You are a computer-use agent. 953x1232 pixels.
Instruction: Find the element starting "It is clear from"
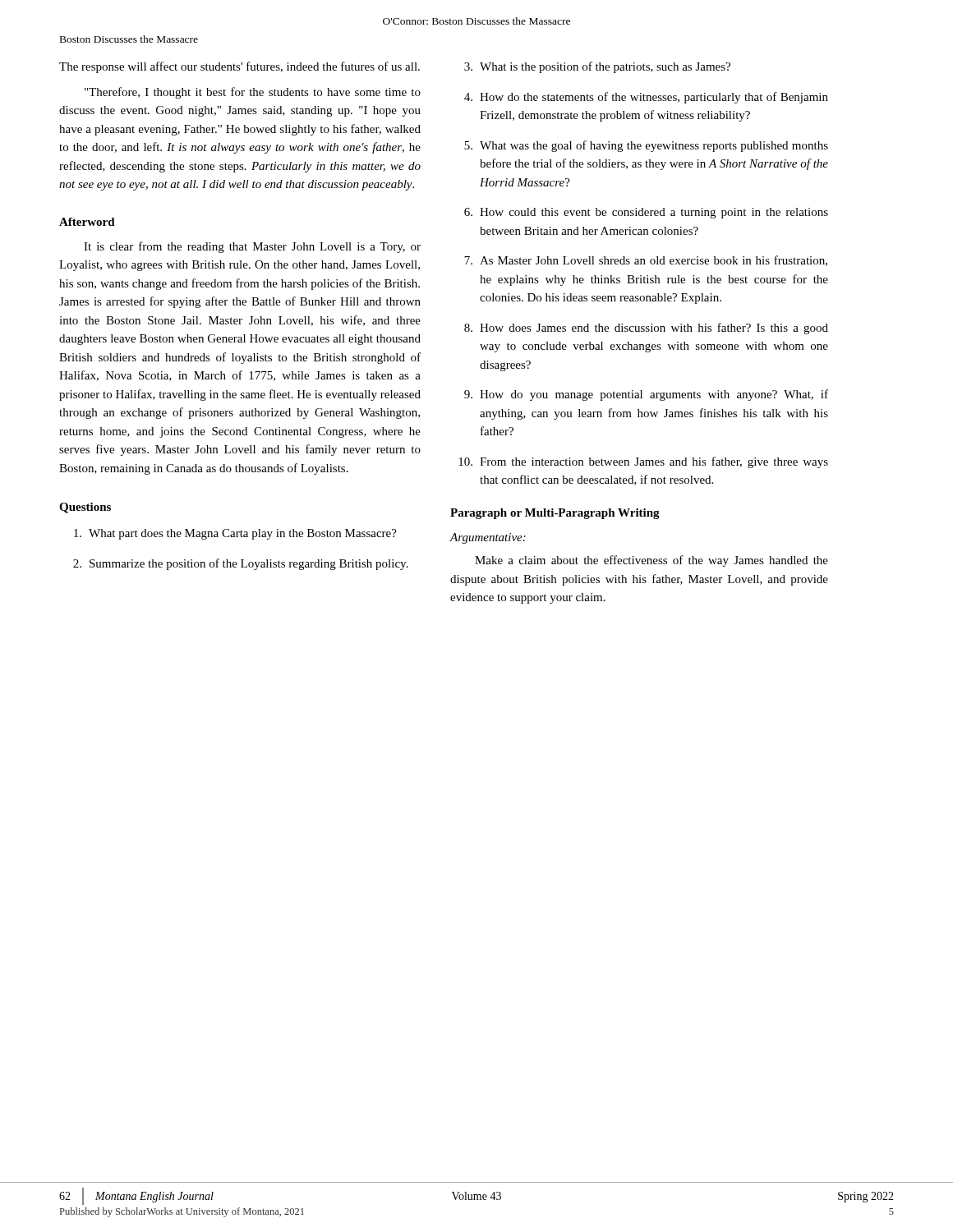240,357
